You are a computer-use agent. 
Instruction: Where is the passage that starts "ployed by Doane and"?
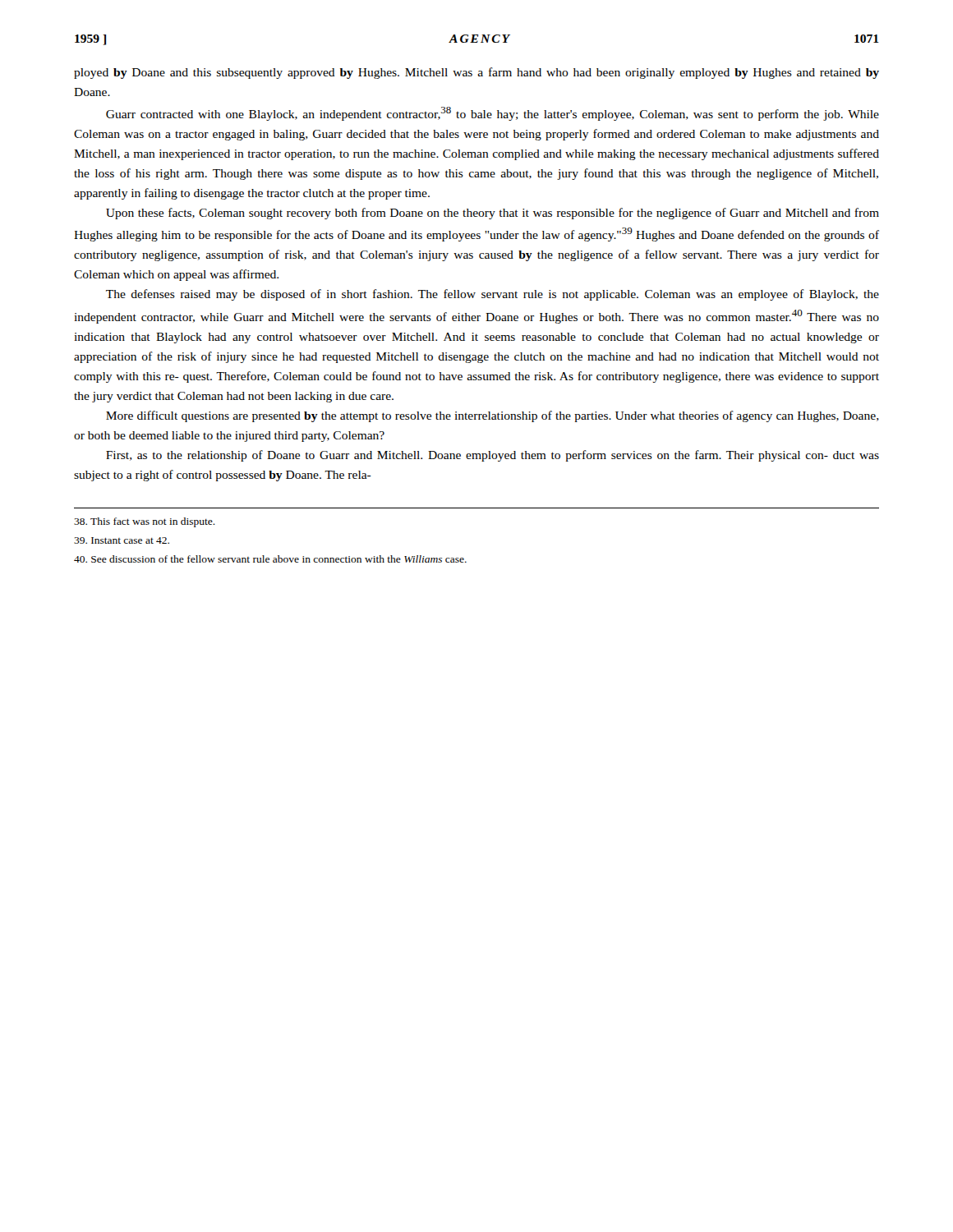point(476,82)
